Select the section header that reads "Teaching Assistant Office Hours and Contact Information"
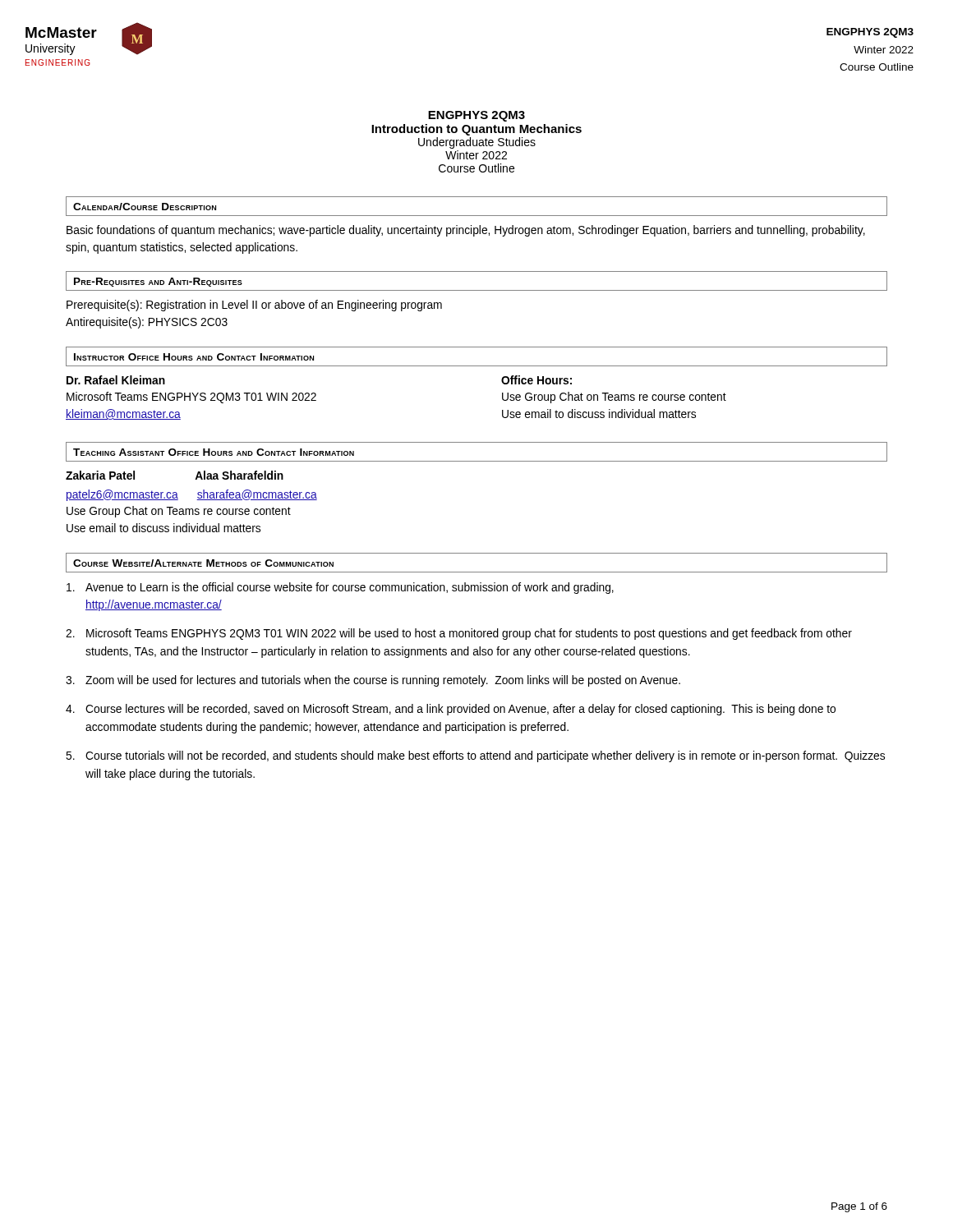 (x=214, y=452)
